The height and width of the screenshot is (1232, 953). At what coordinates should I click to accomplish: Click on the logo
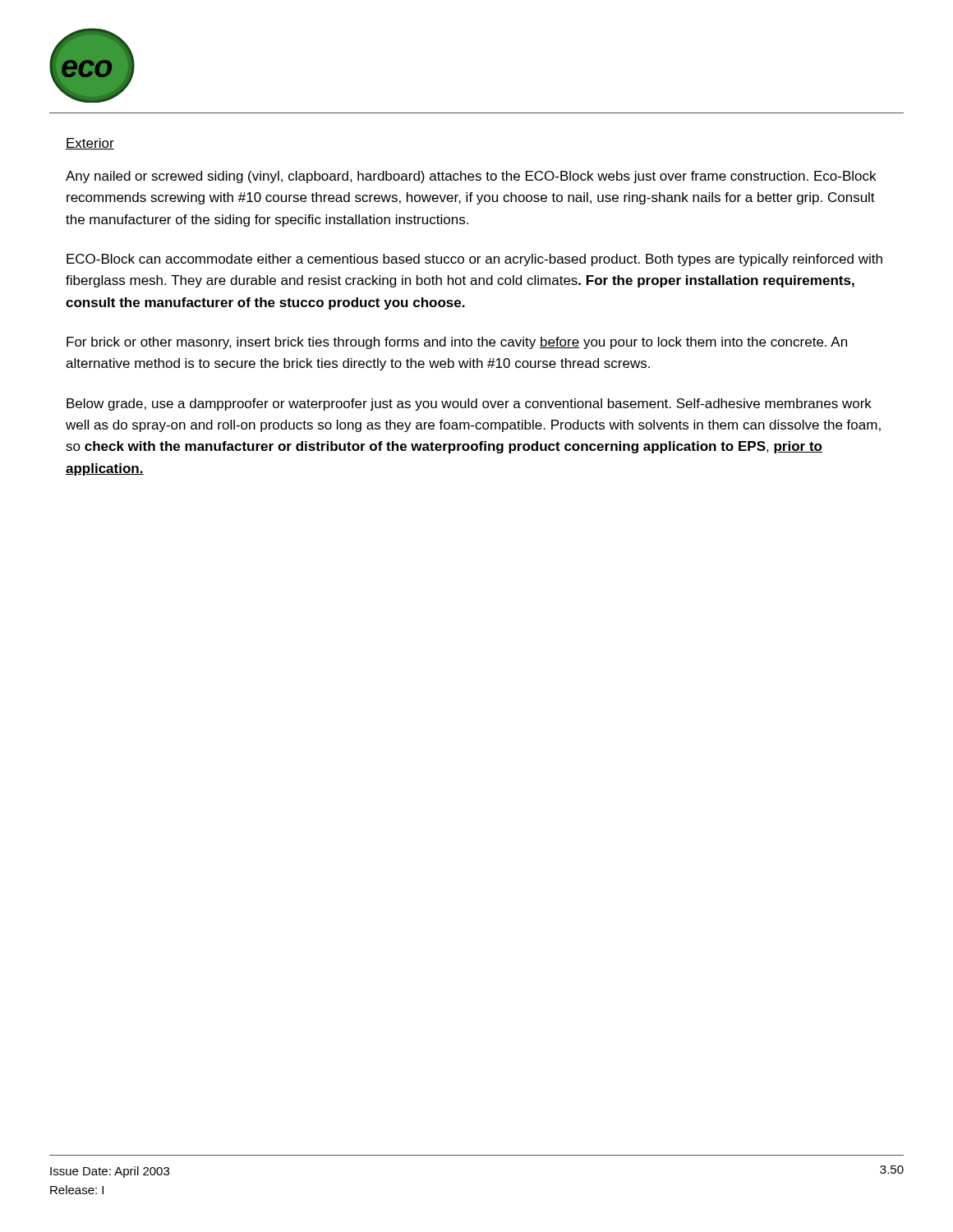92,65
